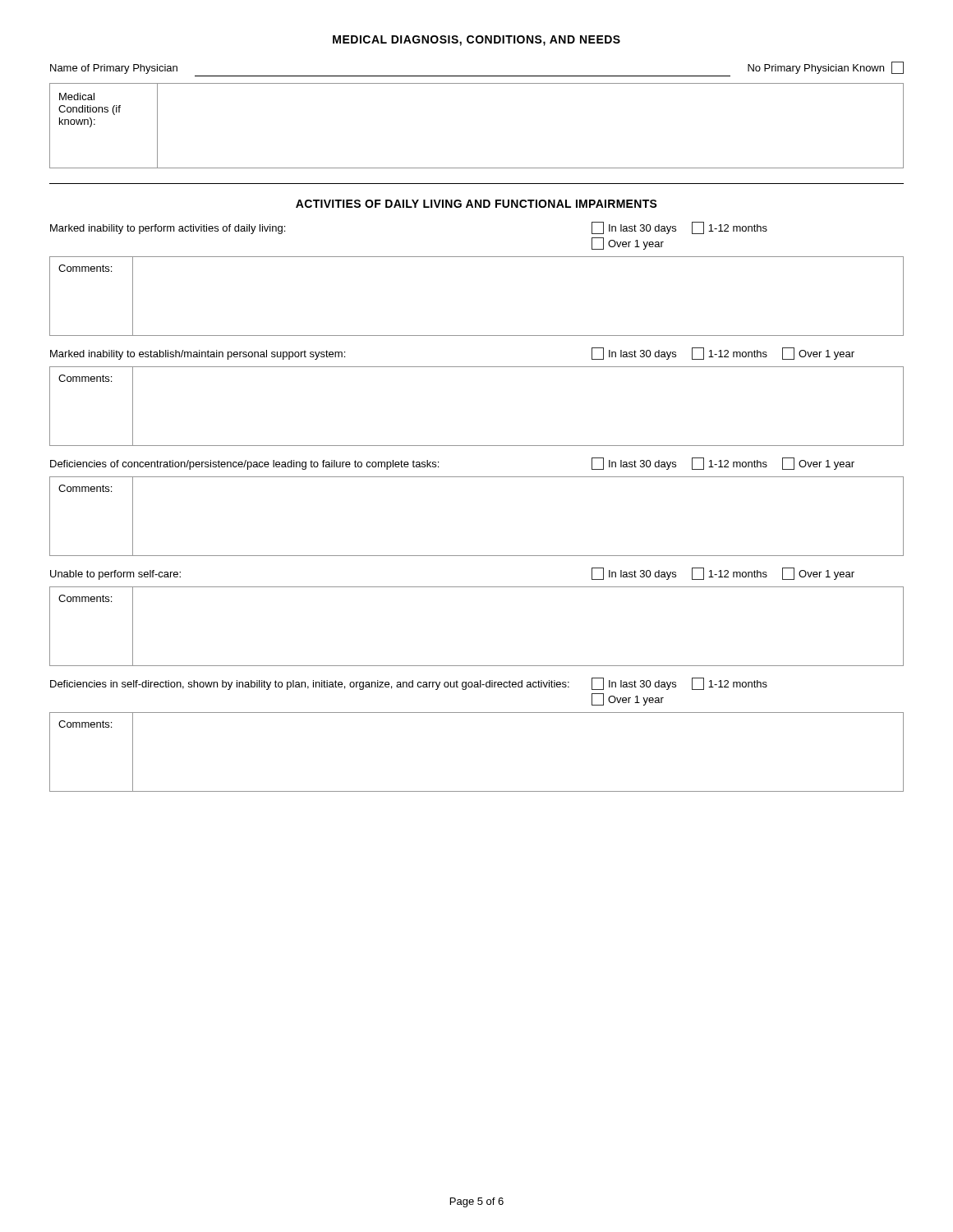Click the passage that begins "Deficiencies in self-direction, shown by inability to plan,"
953x1232 pixels.
476,693
